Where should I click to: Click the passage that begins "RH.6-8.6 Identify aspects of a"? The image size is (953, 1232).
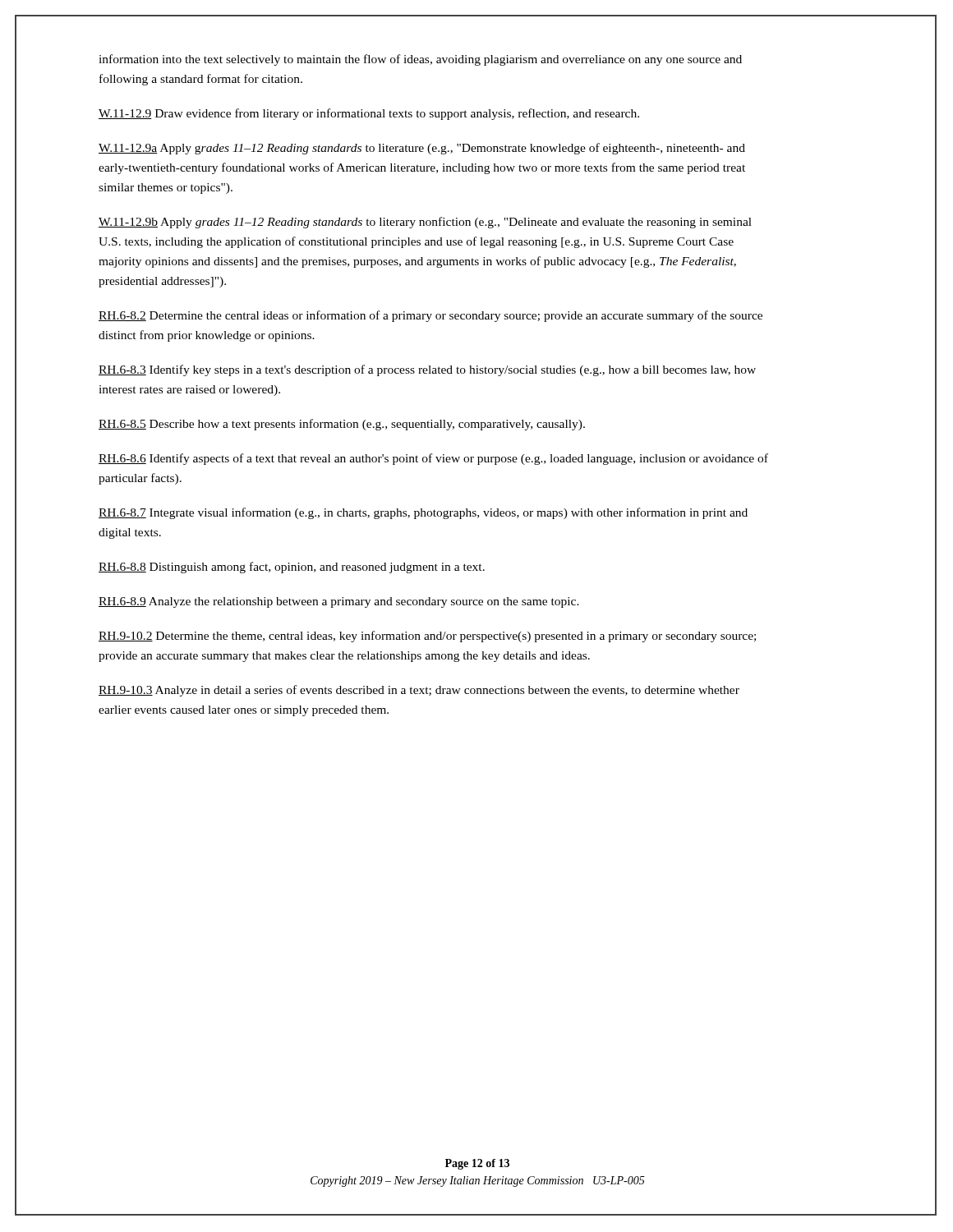433,468
